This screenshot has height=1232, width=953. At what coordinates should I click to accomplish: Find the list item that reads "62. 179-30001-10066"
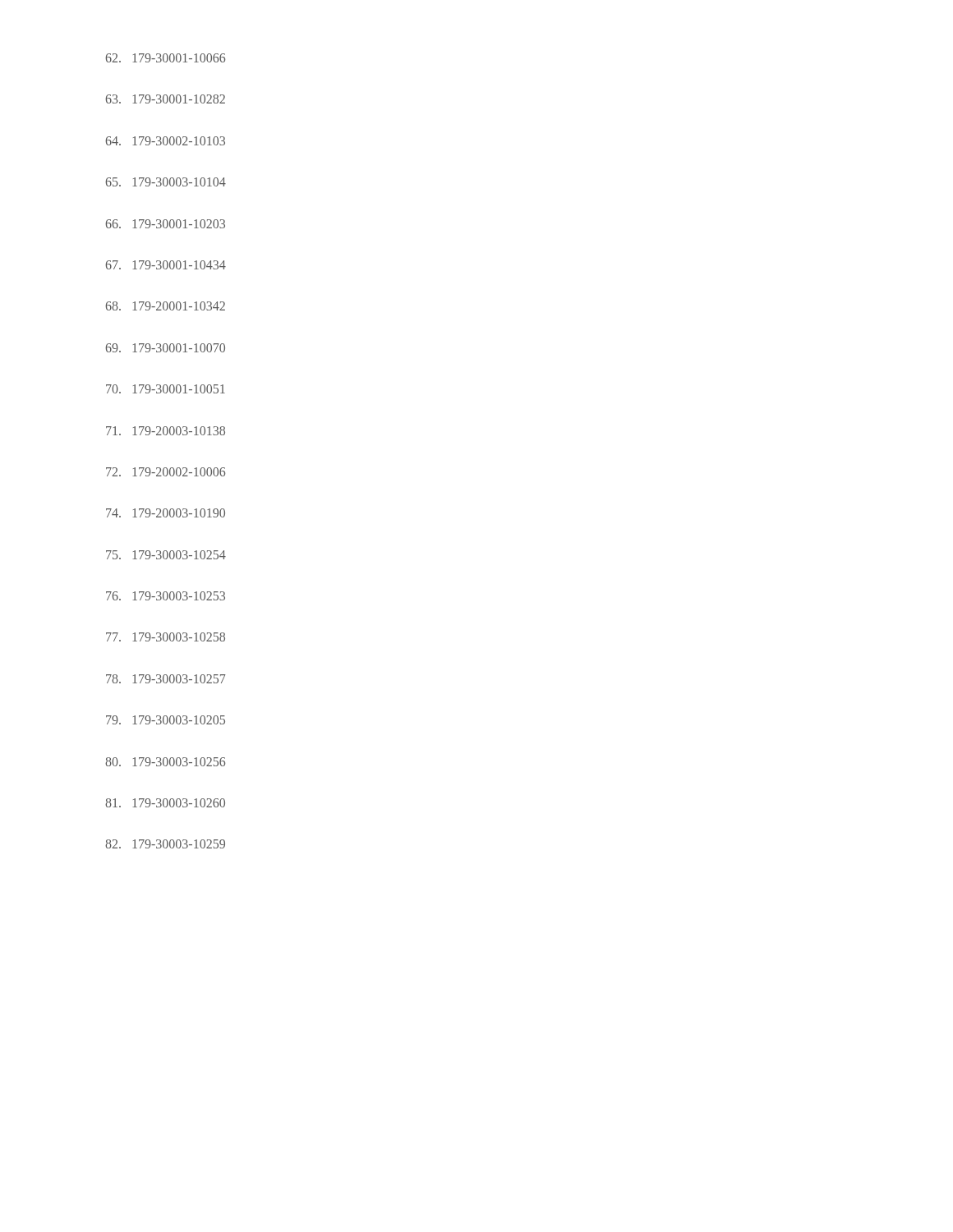click(165, 58)
